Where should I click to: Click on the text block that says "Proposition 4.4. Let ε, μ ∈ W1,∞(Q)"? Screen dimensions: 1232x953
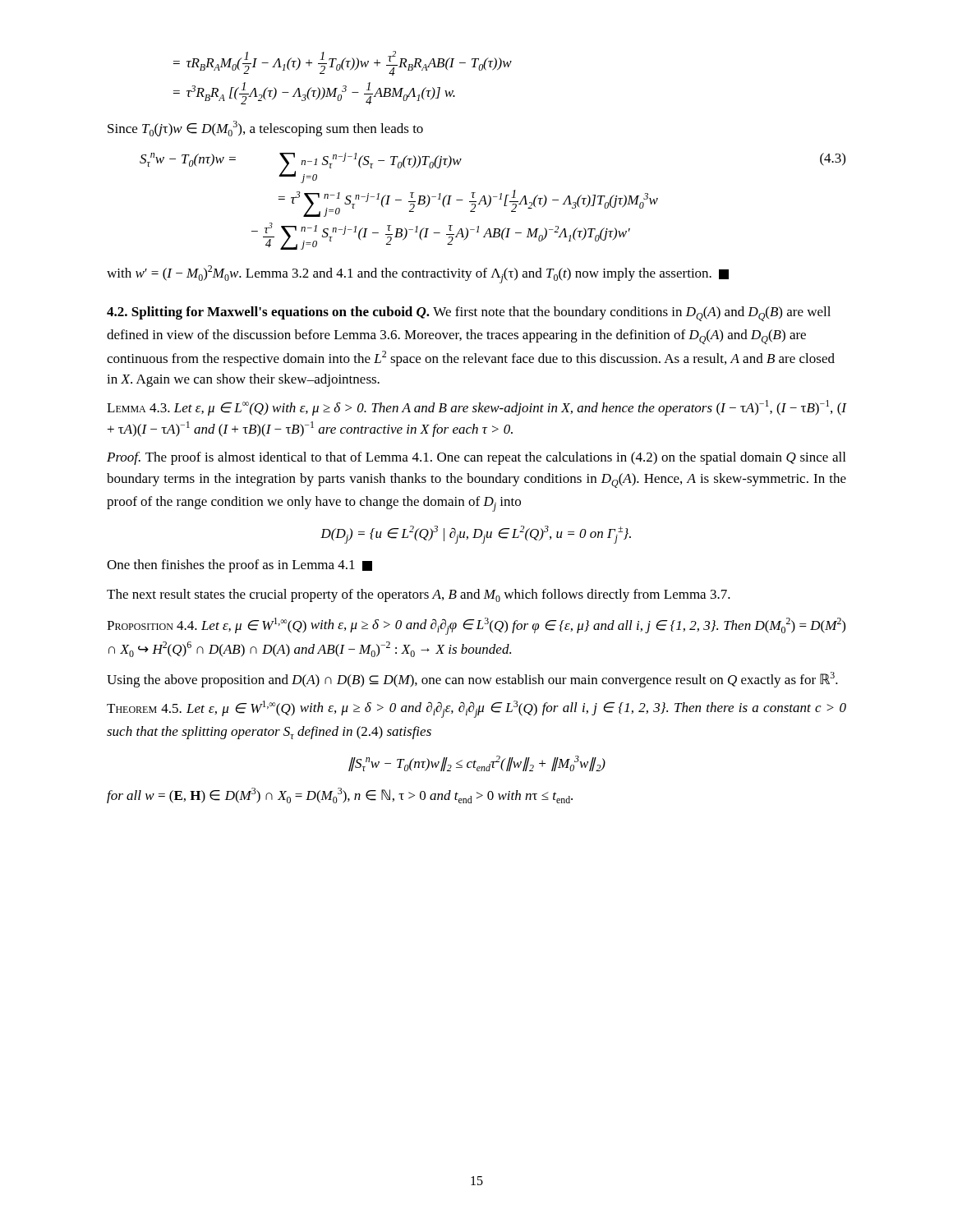click(476, 637)
